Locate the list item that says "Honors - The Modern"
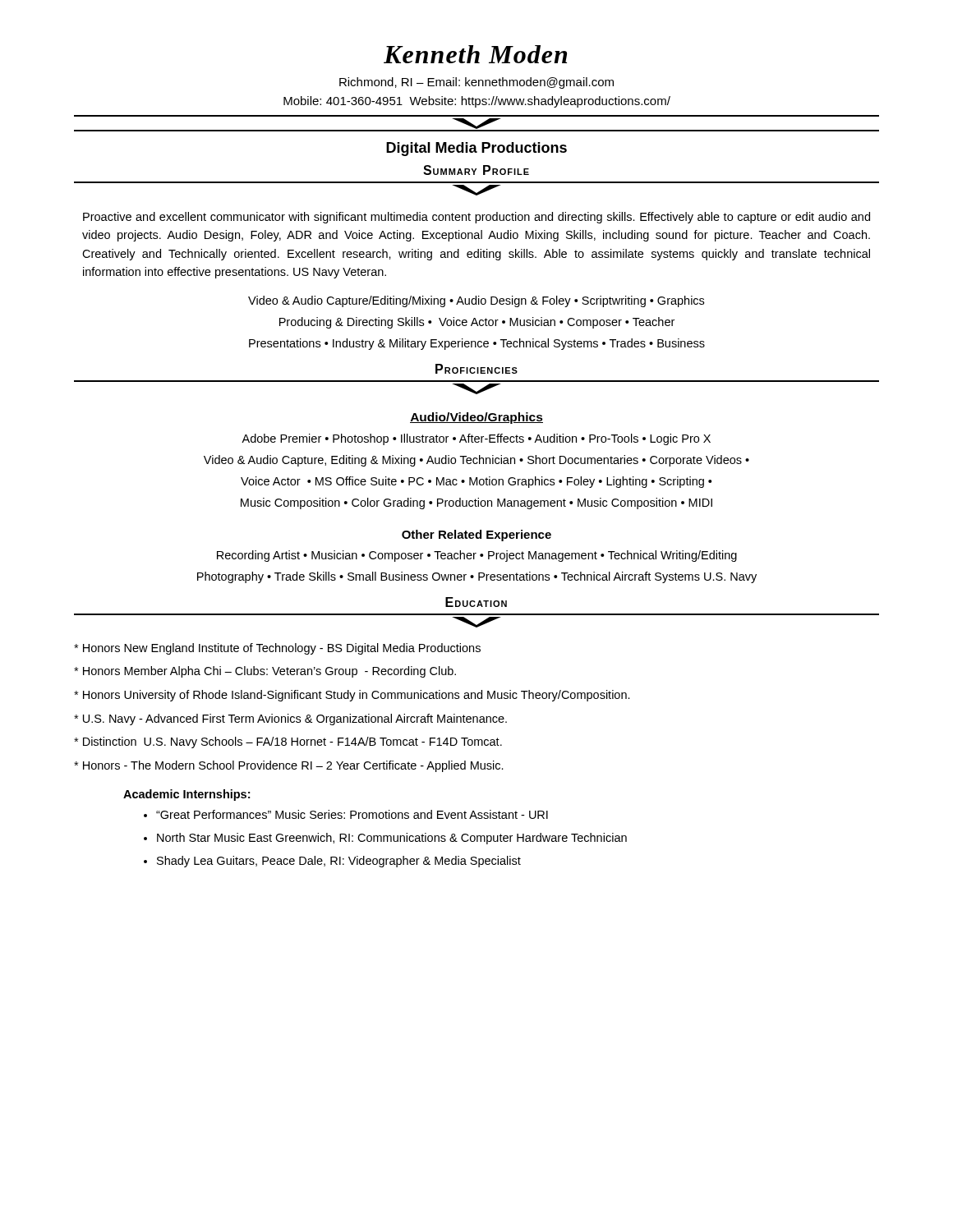 [289, 765]
